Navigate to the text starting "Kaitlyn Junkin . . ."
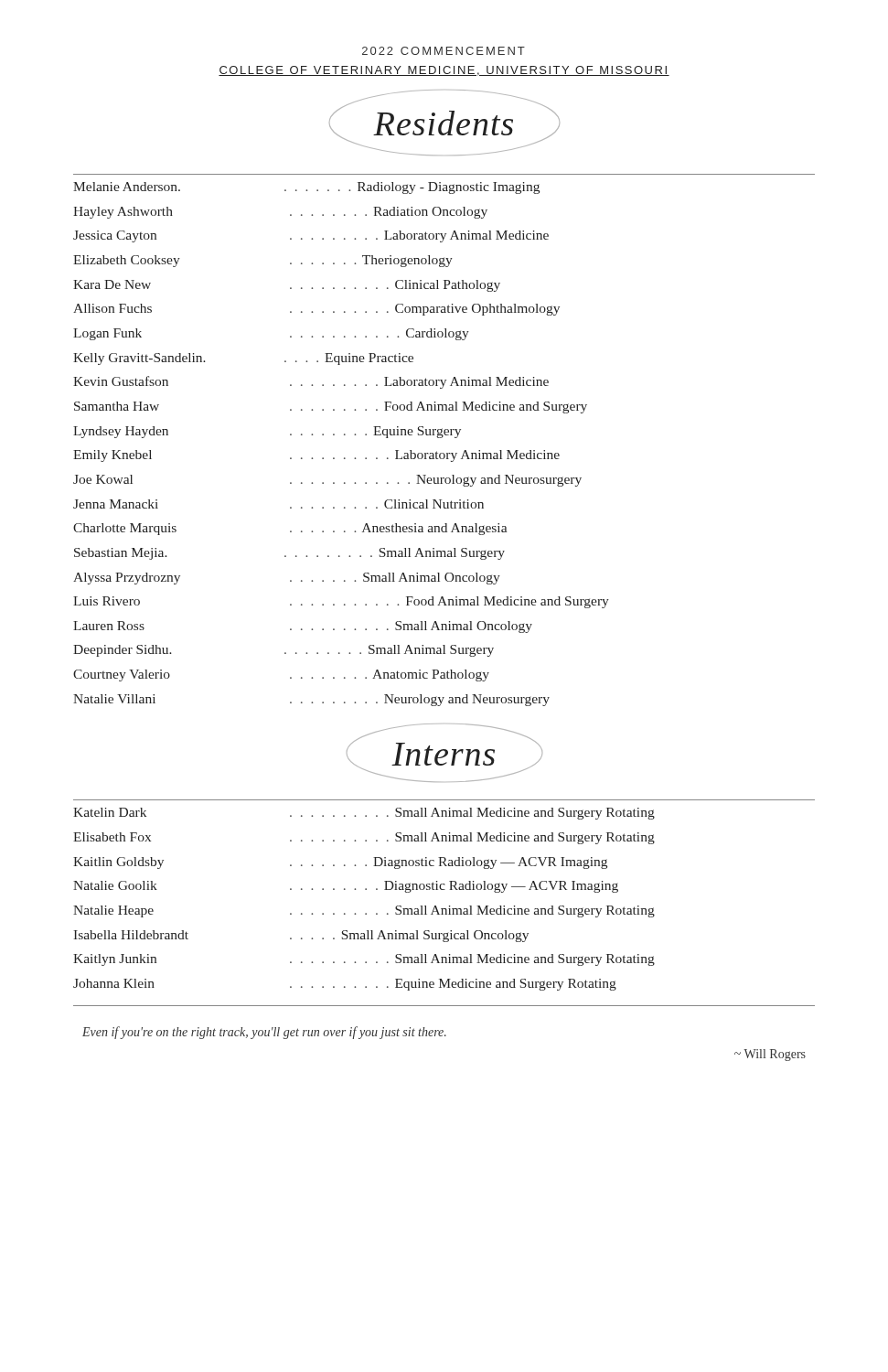This screenshot has width=888, height=1372. click(444, 959)
